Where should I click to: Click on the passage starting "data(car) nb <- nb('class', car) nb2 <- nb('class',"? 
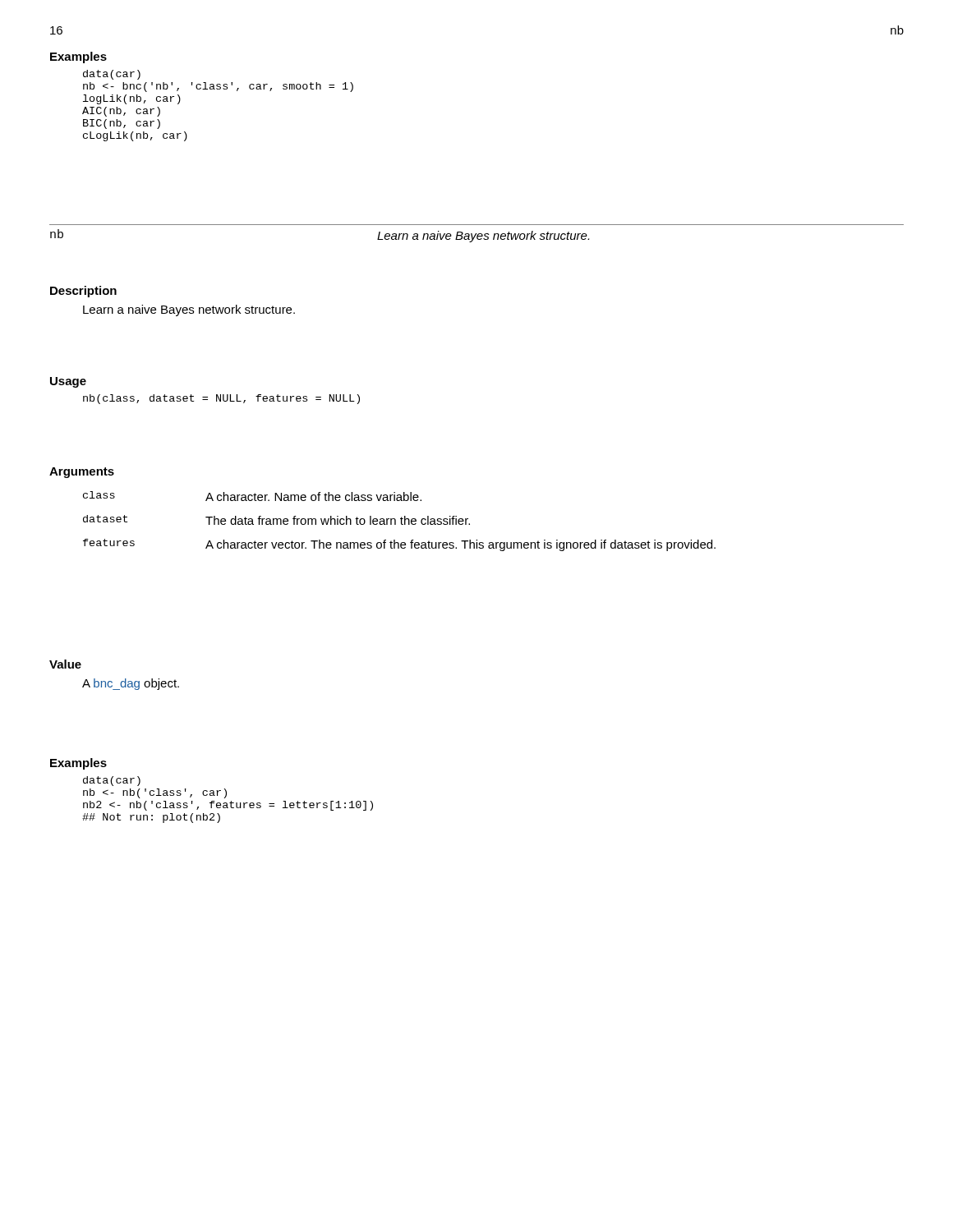(112, 781)
